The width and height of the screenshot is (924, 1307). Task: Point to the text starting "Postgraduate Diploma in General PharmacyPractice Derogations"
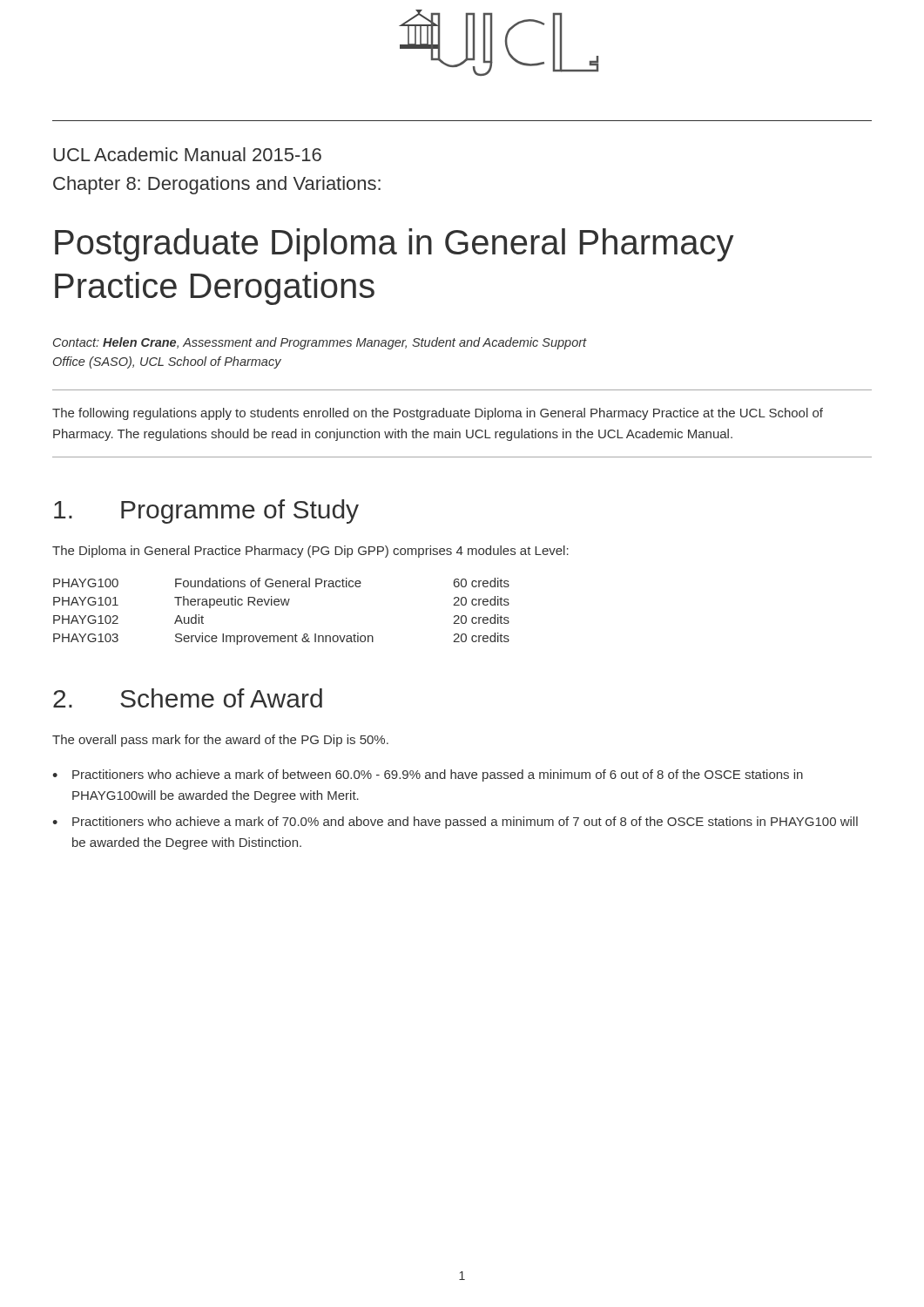[393, 264]
